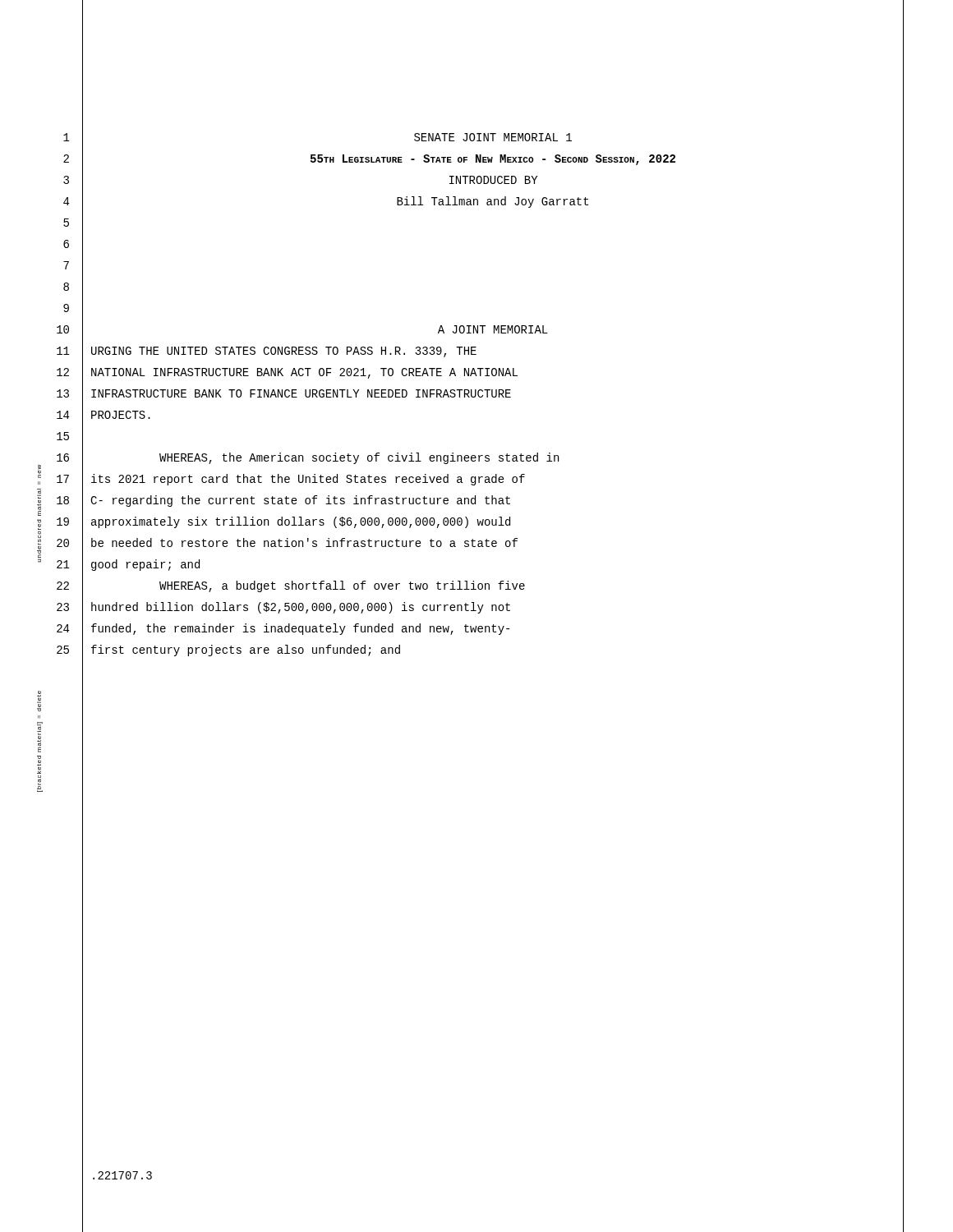Find "good repair; and" on this page

click(146, 565)
